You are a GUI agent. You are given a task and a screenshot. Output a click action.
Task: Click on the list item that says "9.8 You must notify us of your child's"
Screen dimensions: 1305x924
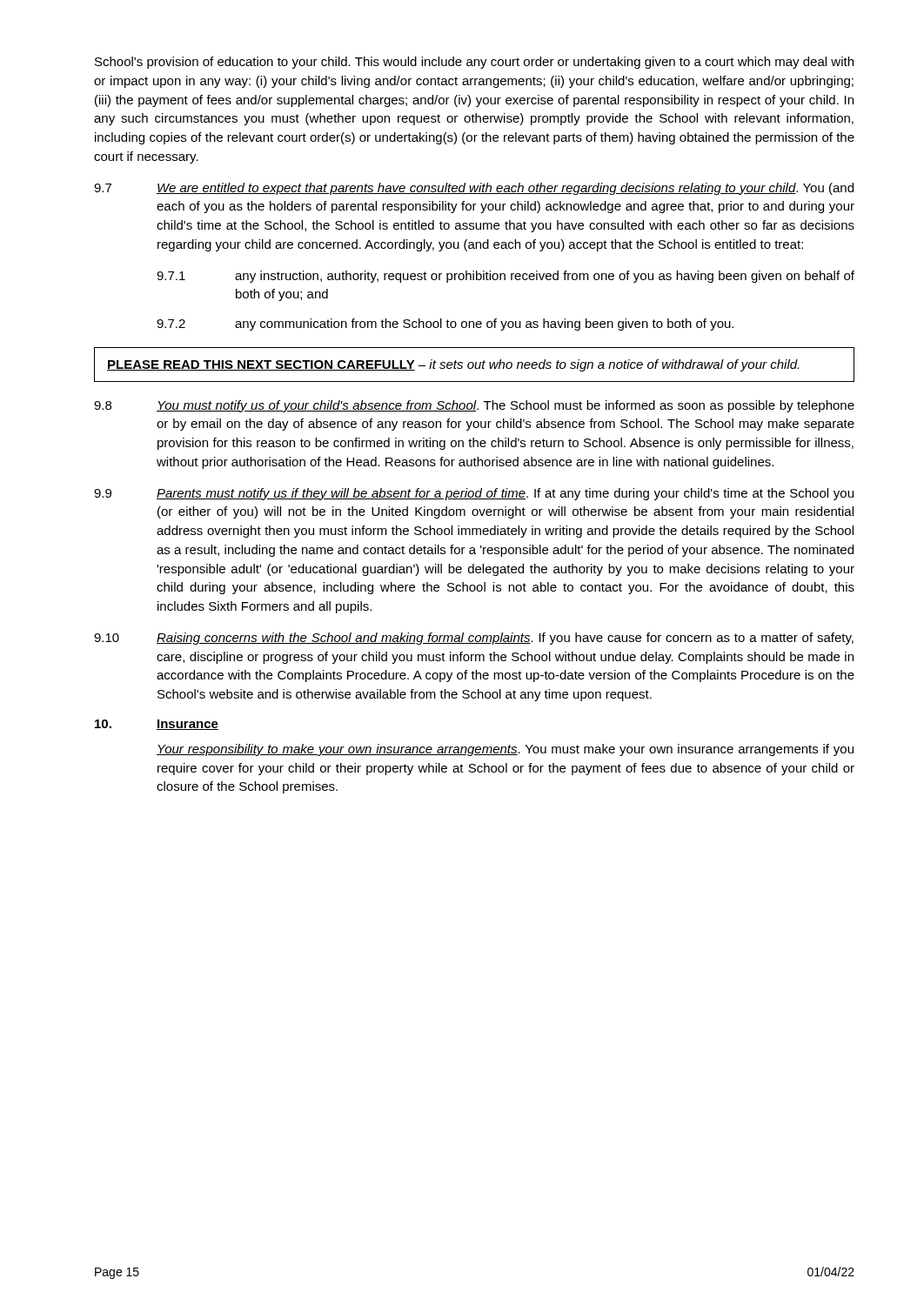[474, 433]
